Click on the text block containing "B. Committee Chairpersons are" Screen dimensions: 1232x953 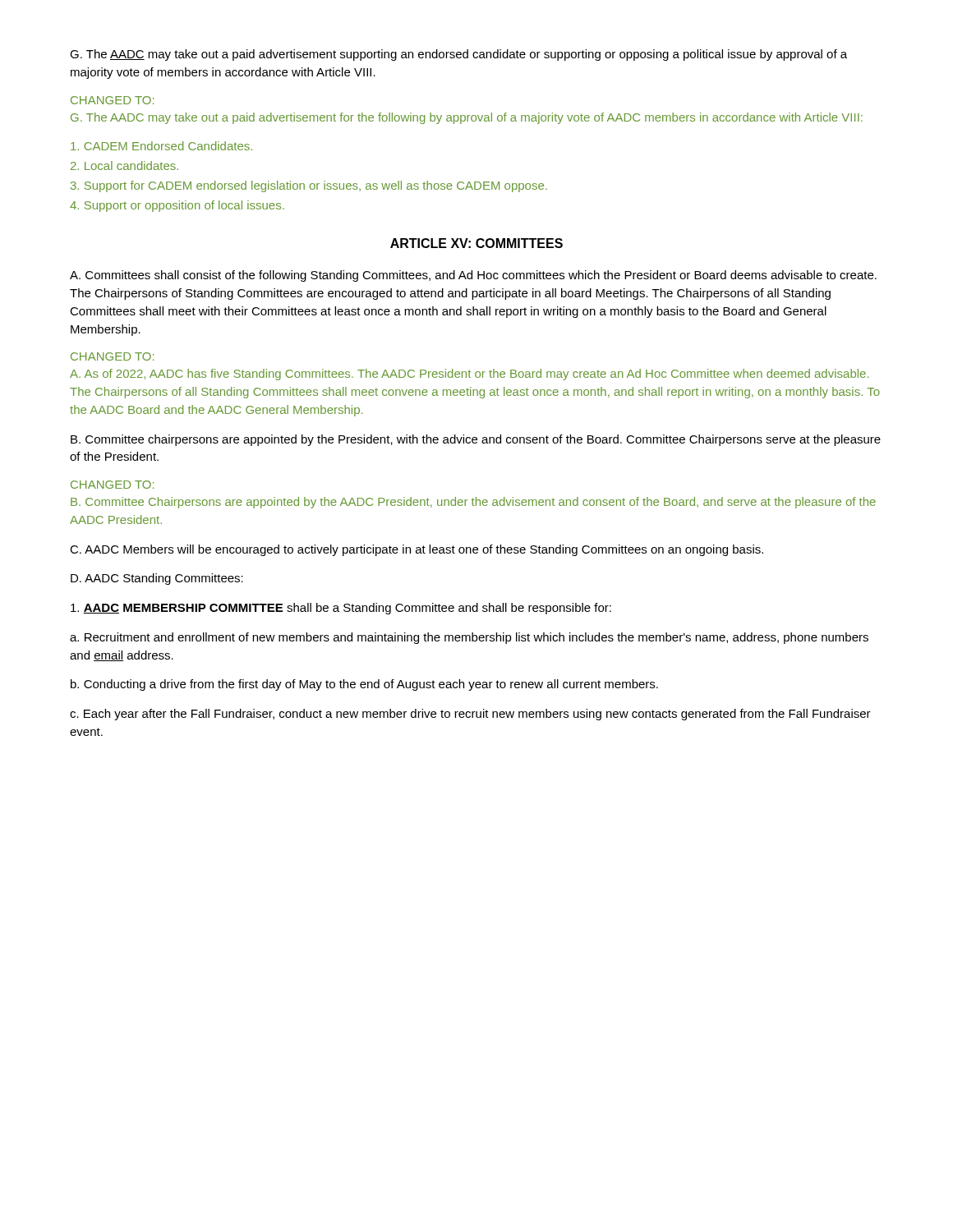[x=473, y=510]
